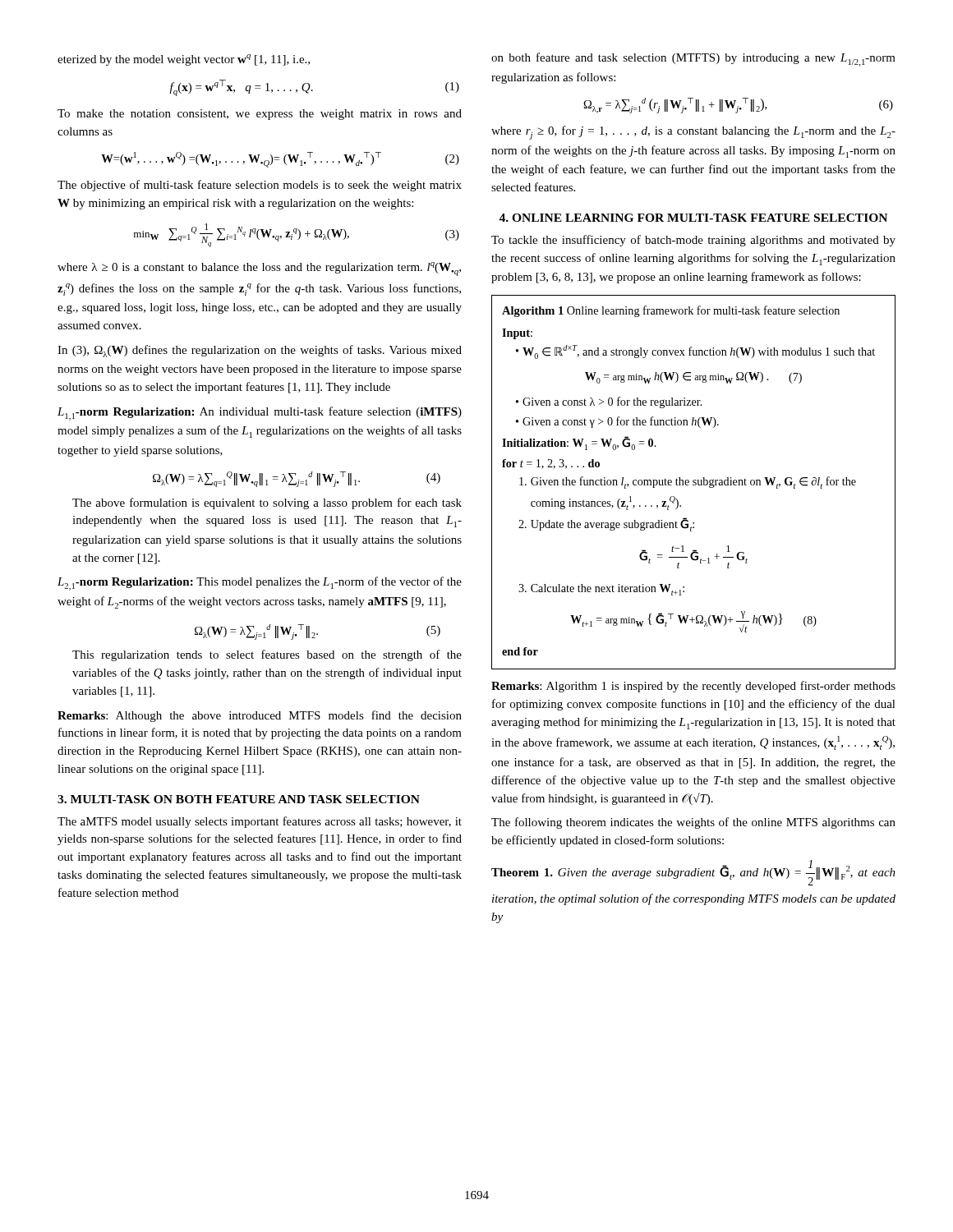This screenshot has height=1232, width=953.
Task: Locate the block of text that opens with "on both feature and task"
Action: click(x=693, y=68)
